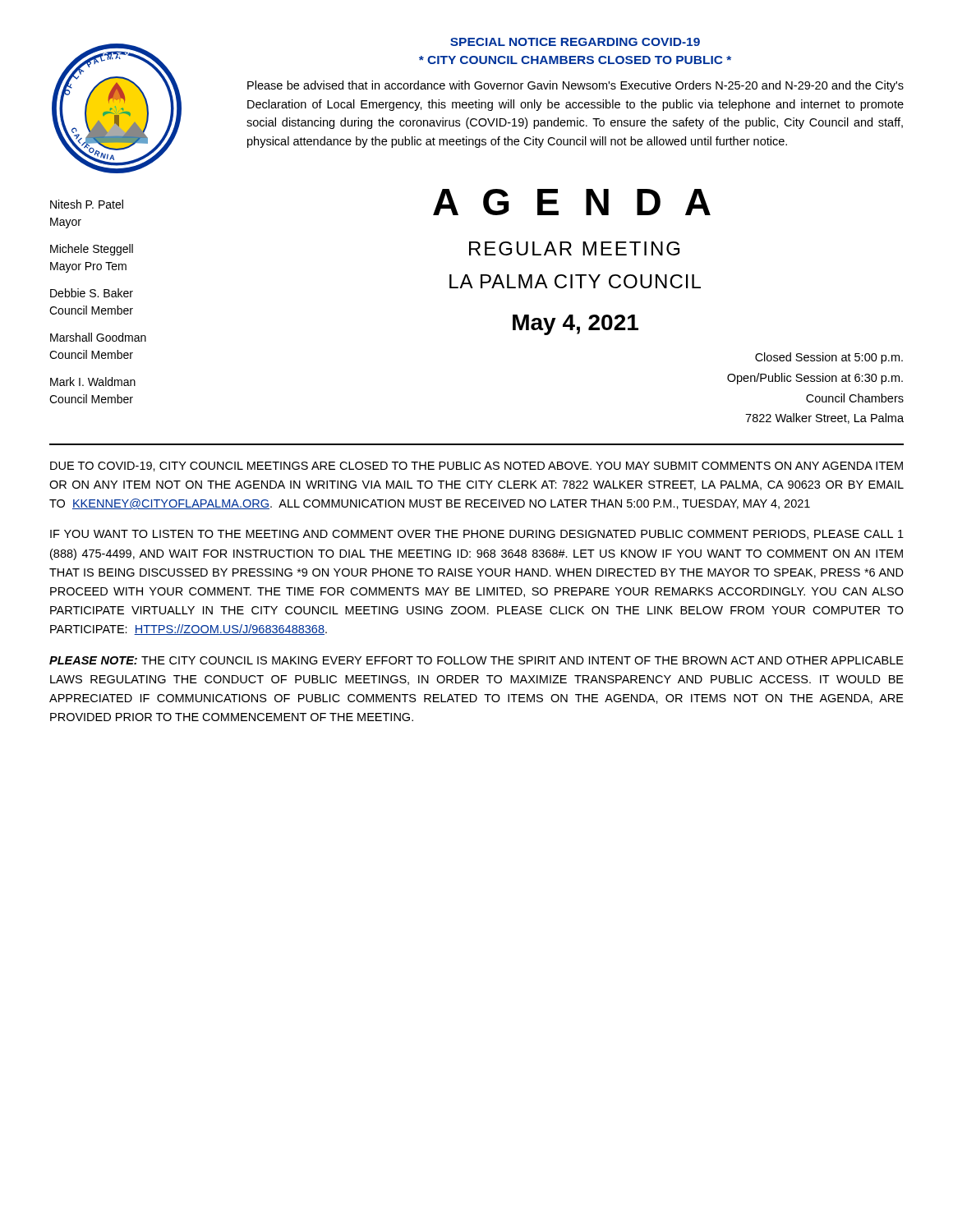The width and height of the screenshot is (953, 1232).
Task: Find the text block starting "Please be advised that in accordance with Governor"
Action: point(575,113)
